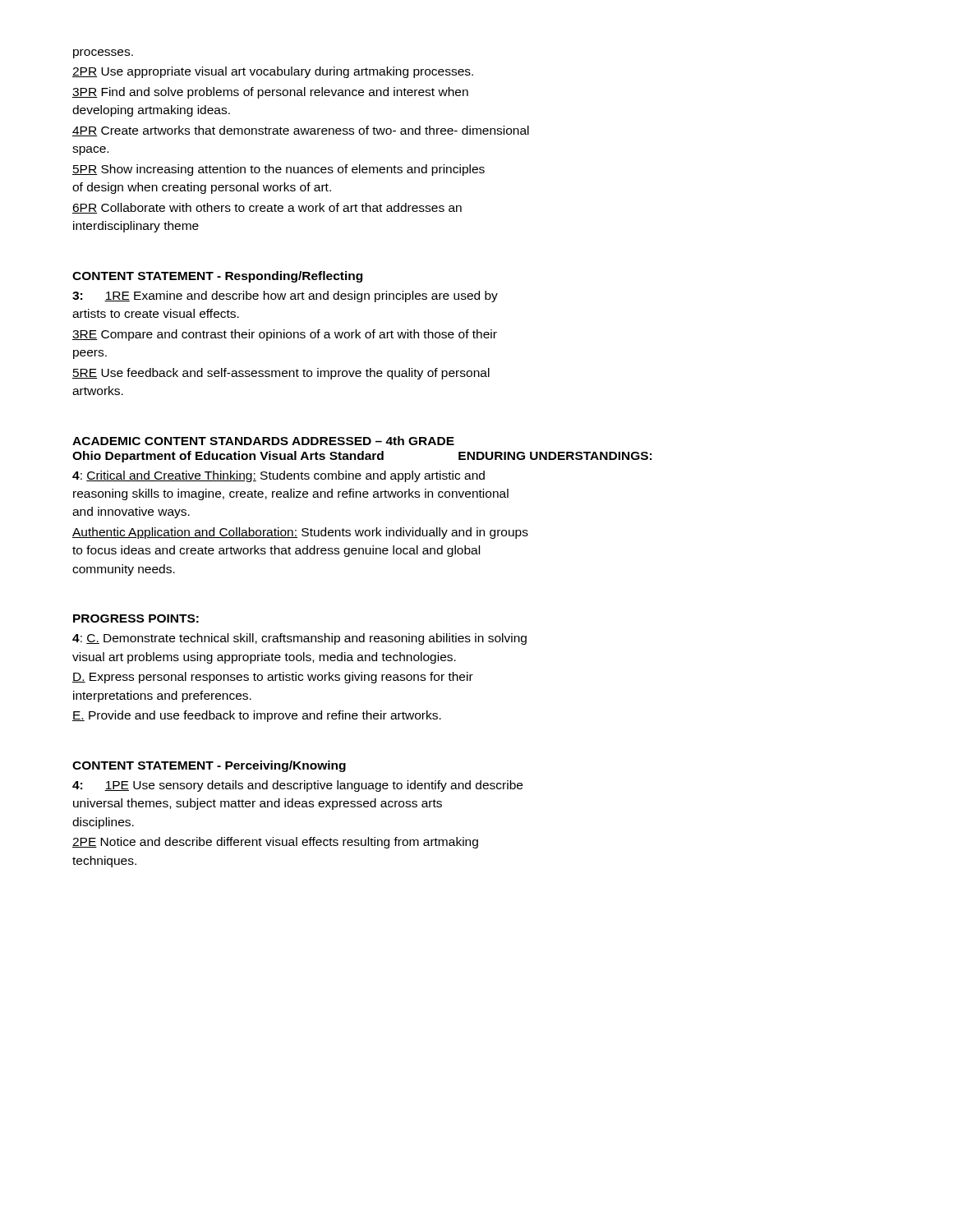Click on the section header with the text "ACADEMIC CONTENT STANDARDS ADDRESSED – 4th GRADEOhio"
This screenshot has width=953, height=1232.
tap(263, 448)
